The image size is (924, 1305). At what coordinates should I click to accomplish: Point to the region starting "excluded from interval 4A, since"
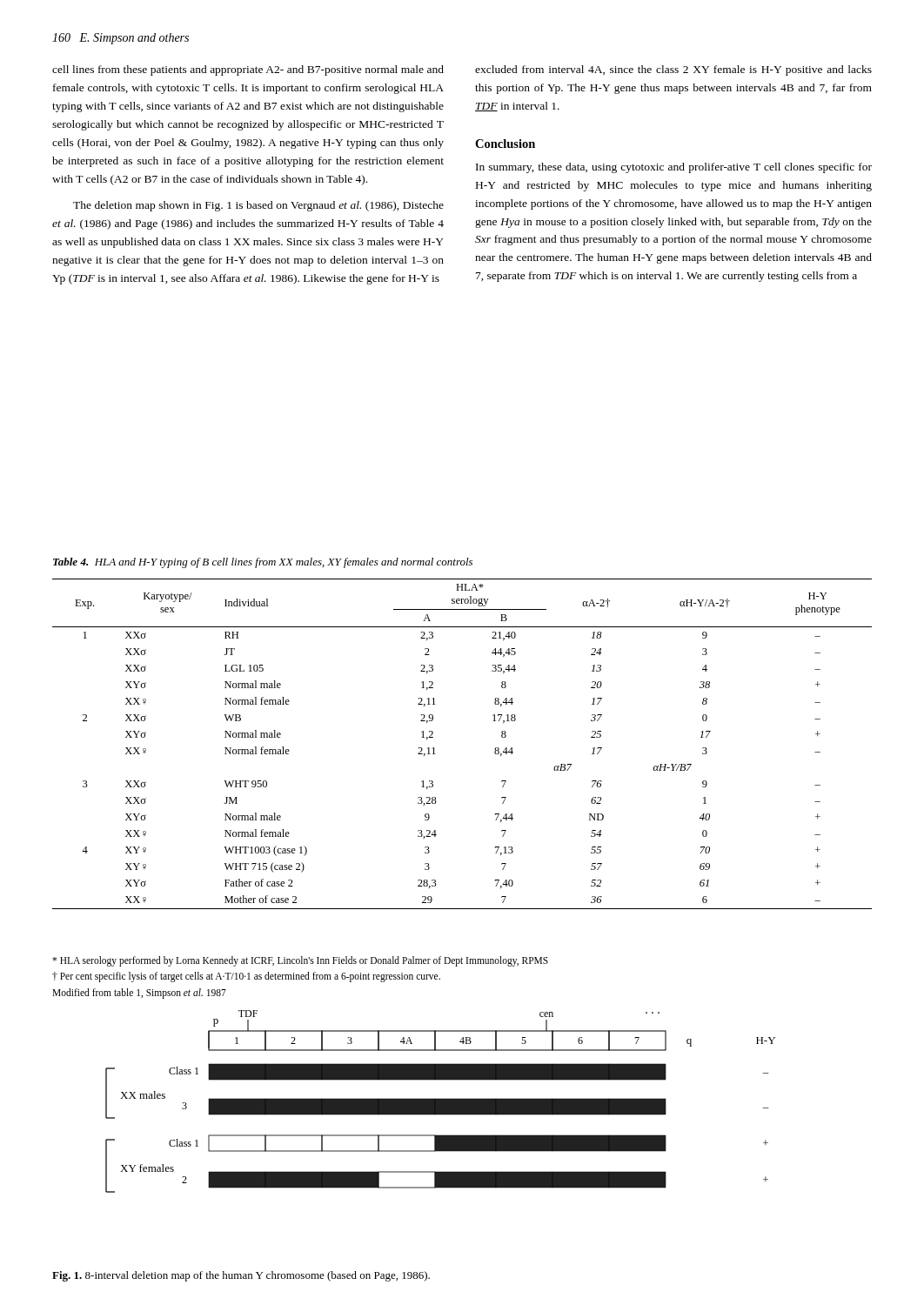coord(673,87)
